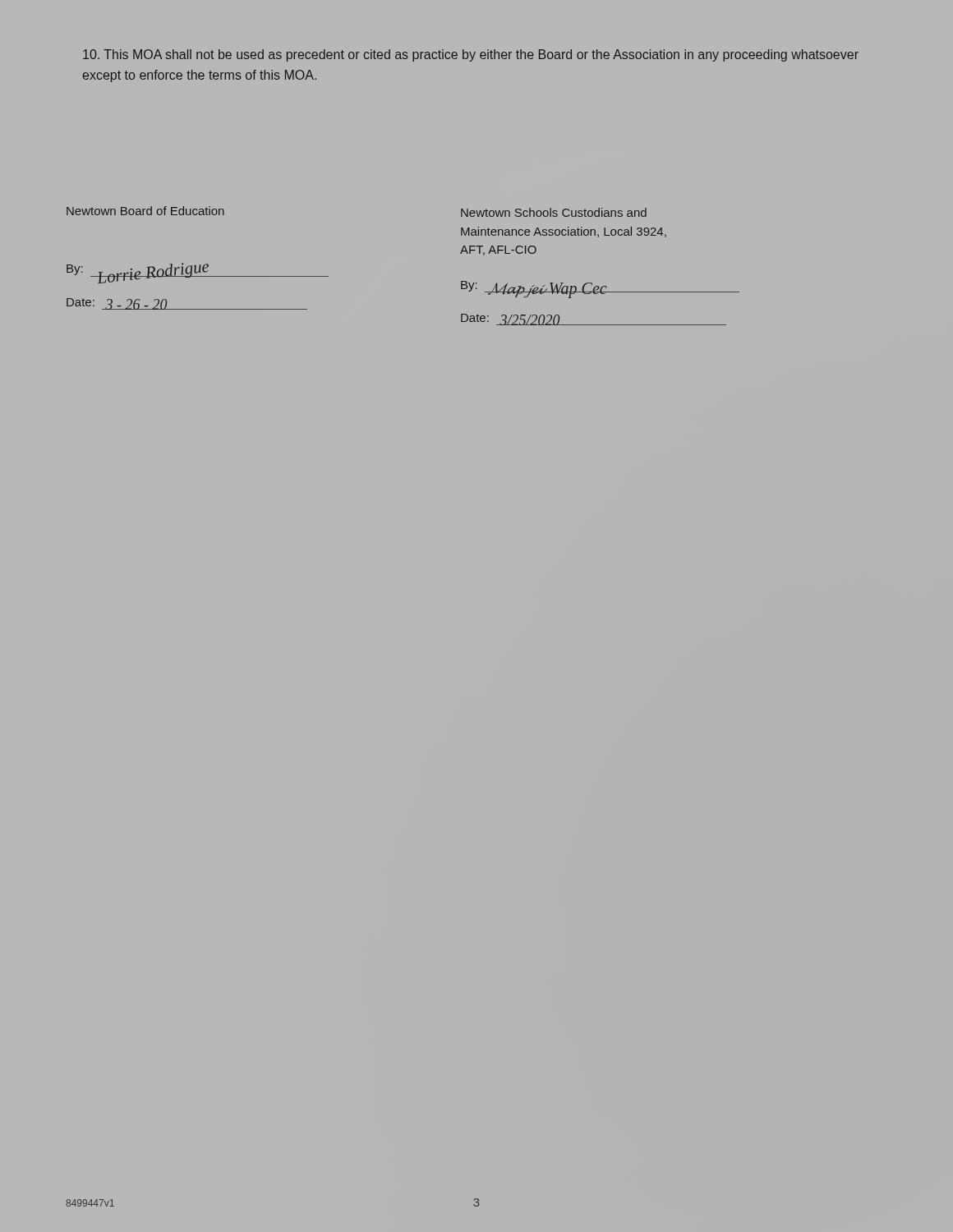The width and height of the screenshot is (953, 1232).
Task: Click where it says "Date: 3/25/2020"
Action: 593,317
